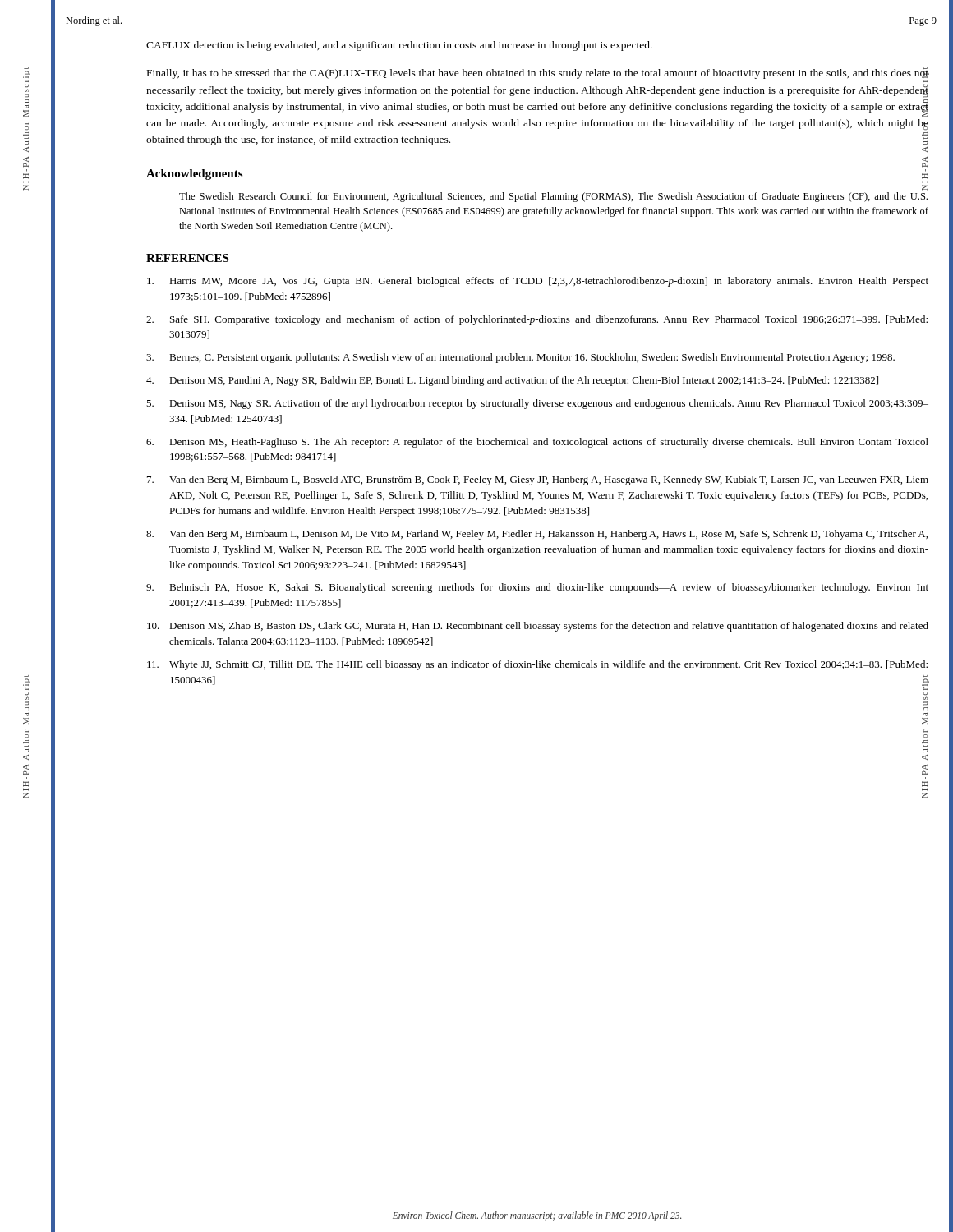This screenshot has height=1232, width=953.
Task: Locate the text block that says "The Swedish Research Council for Environment, Agricultural"
Action: pos(554,211)
